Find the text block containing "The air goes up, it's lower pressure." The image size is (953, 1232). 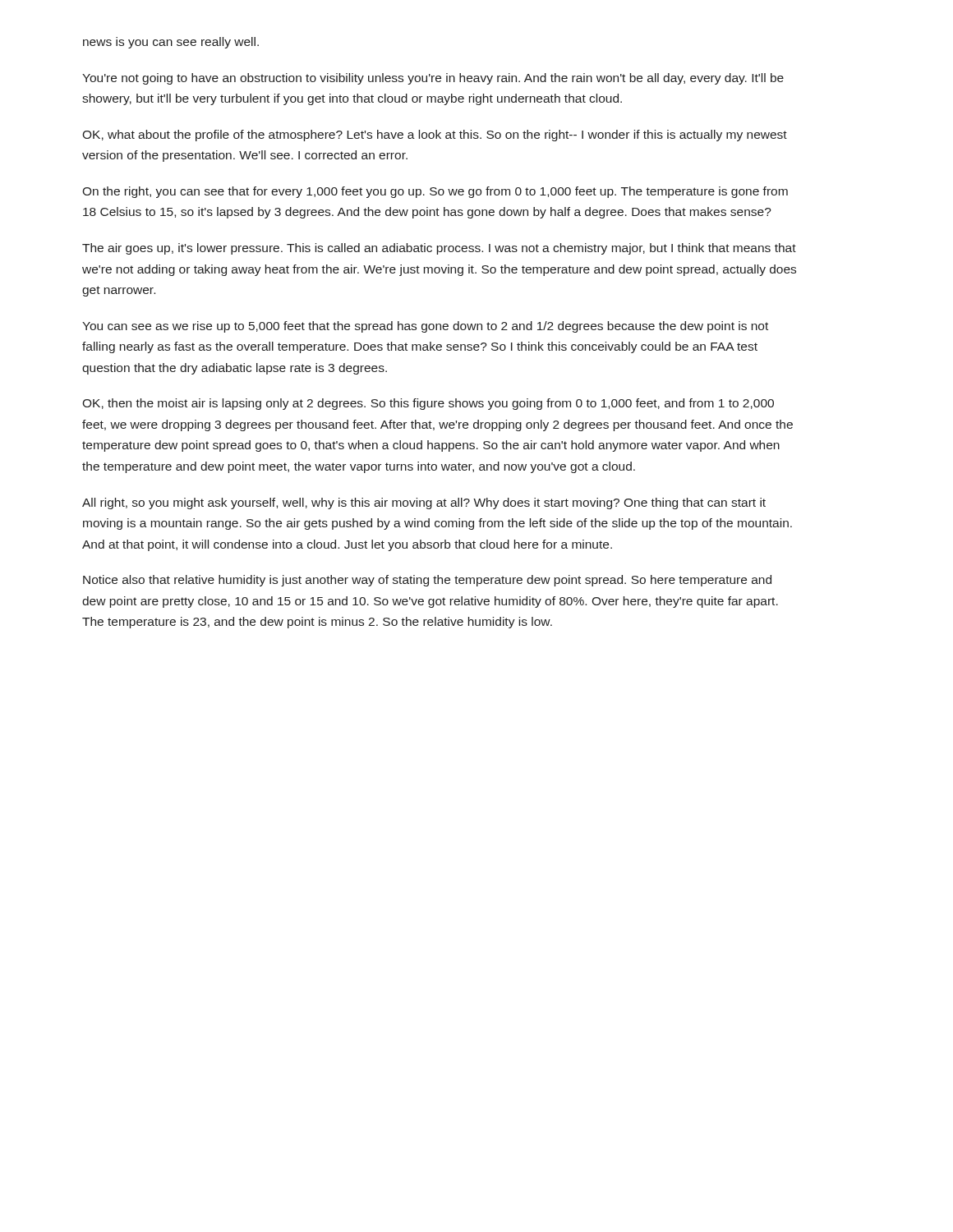[x=439, y=269]
